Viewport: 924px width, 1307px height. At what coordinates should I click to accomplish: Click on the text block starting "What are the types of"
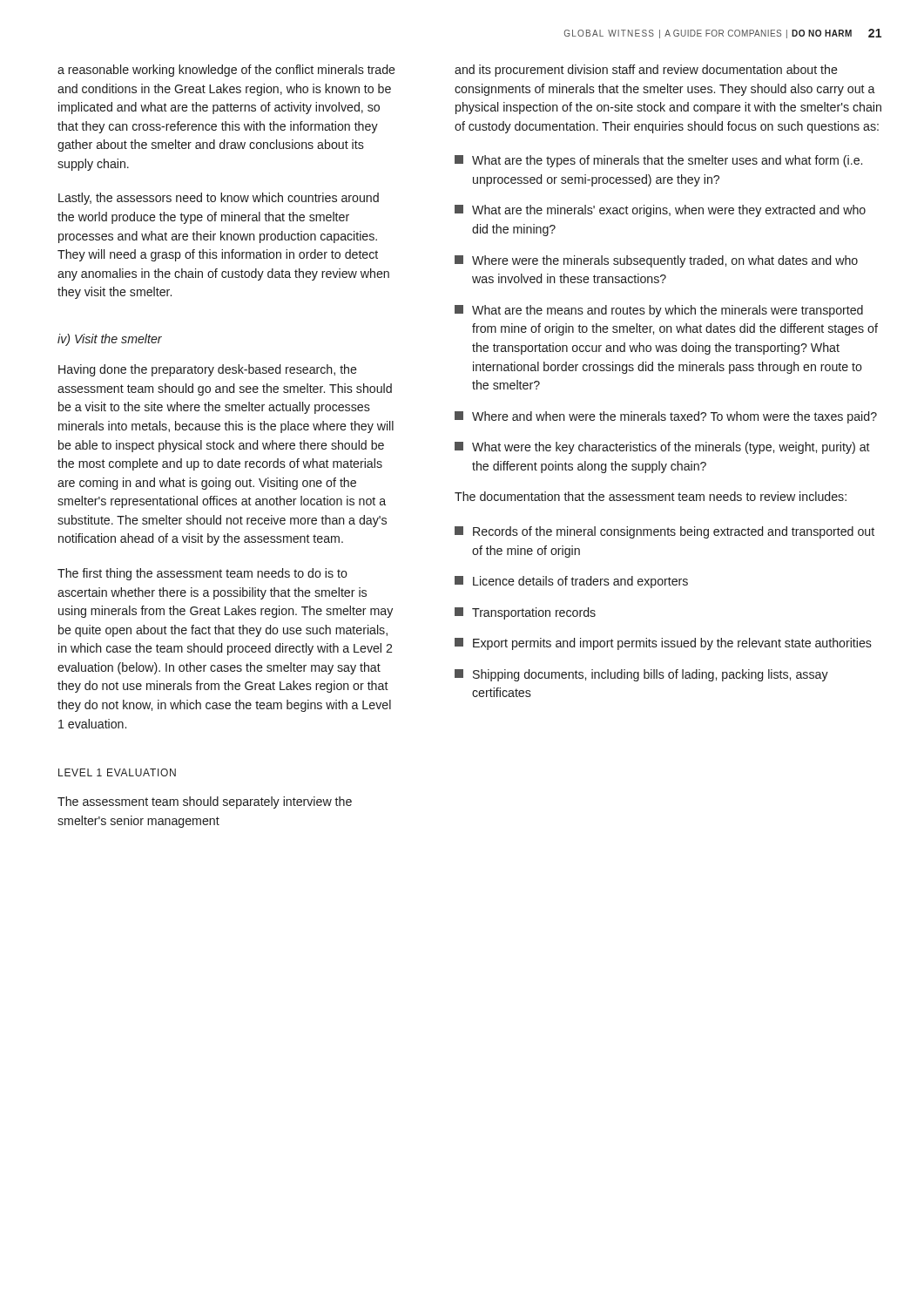(x=668, y=171)
